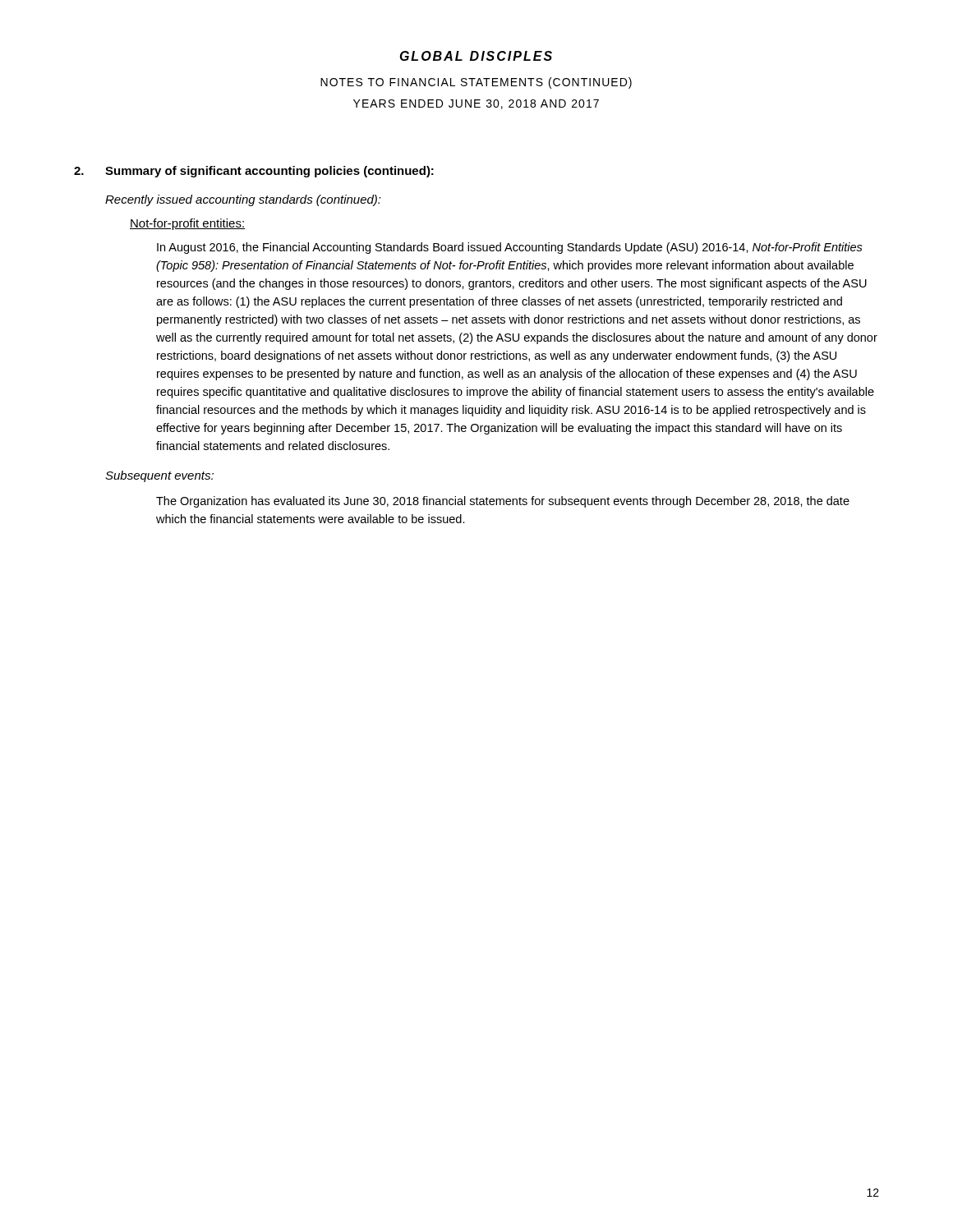Find the text starting "The Organization has evaluated"

[x=503, y=510]
